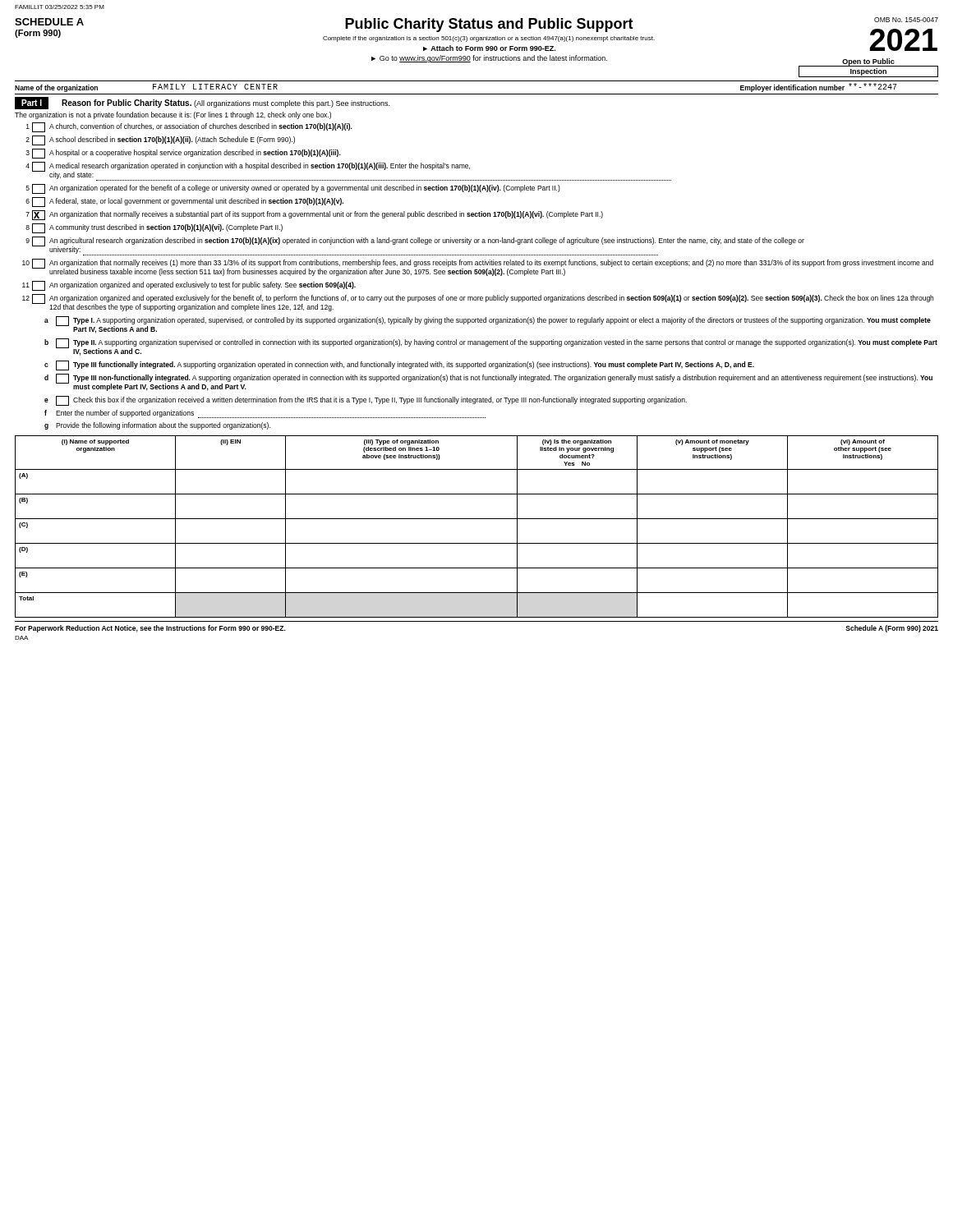
Task: Find the list item containing "11 An organization organized and"
Action: [x=476, y=286]
